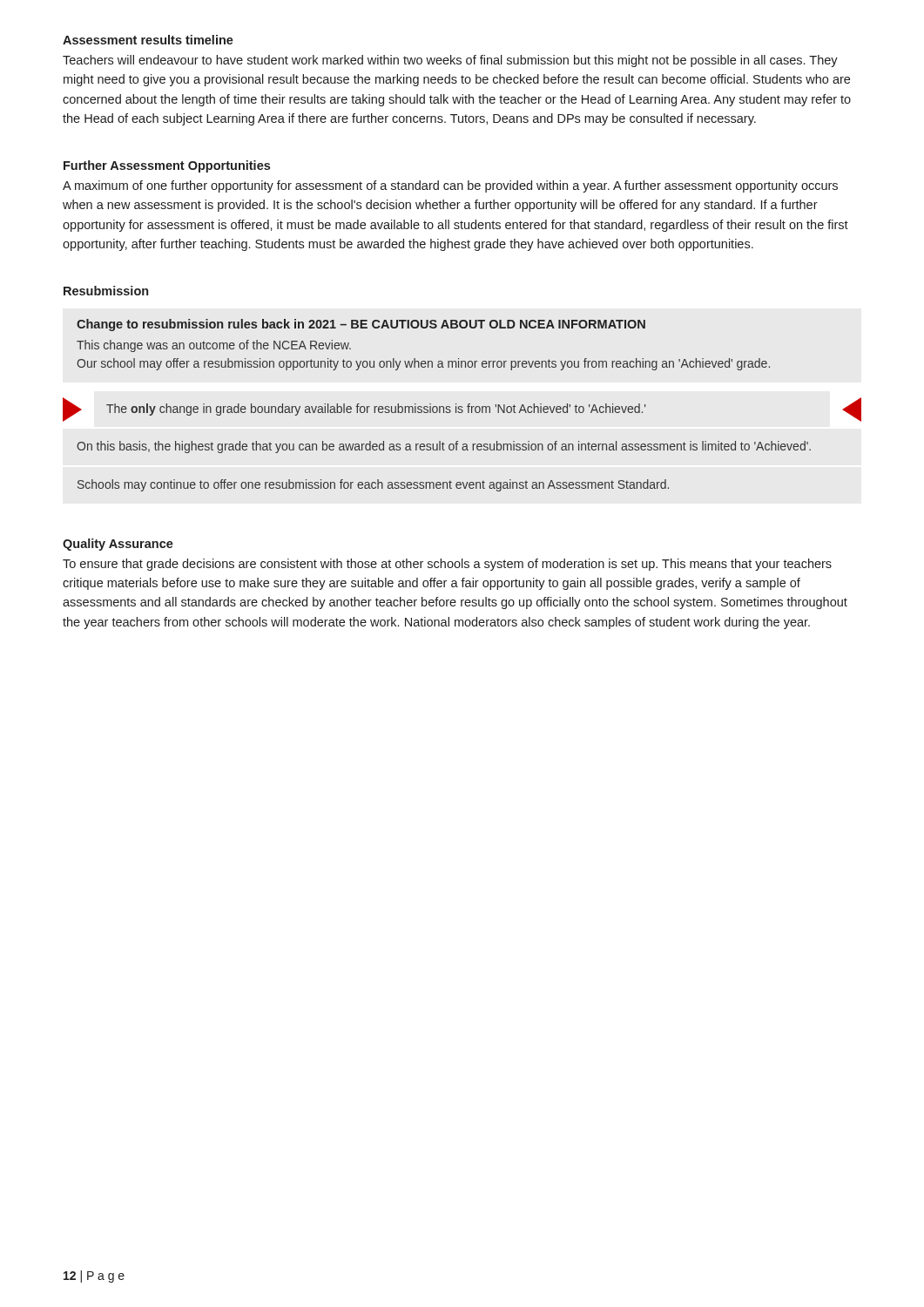Point to the block starting "Quality Assurance"
Image resolution: width=924 pixels, height=1307 pixels.
118,543
